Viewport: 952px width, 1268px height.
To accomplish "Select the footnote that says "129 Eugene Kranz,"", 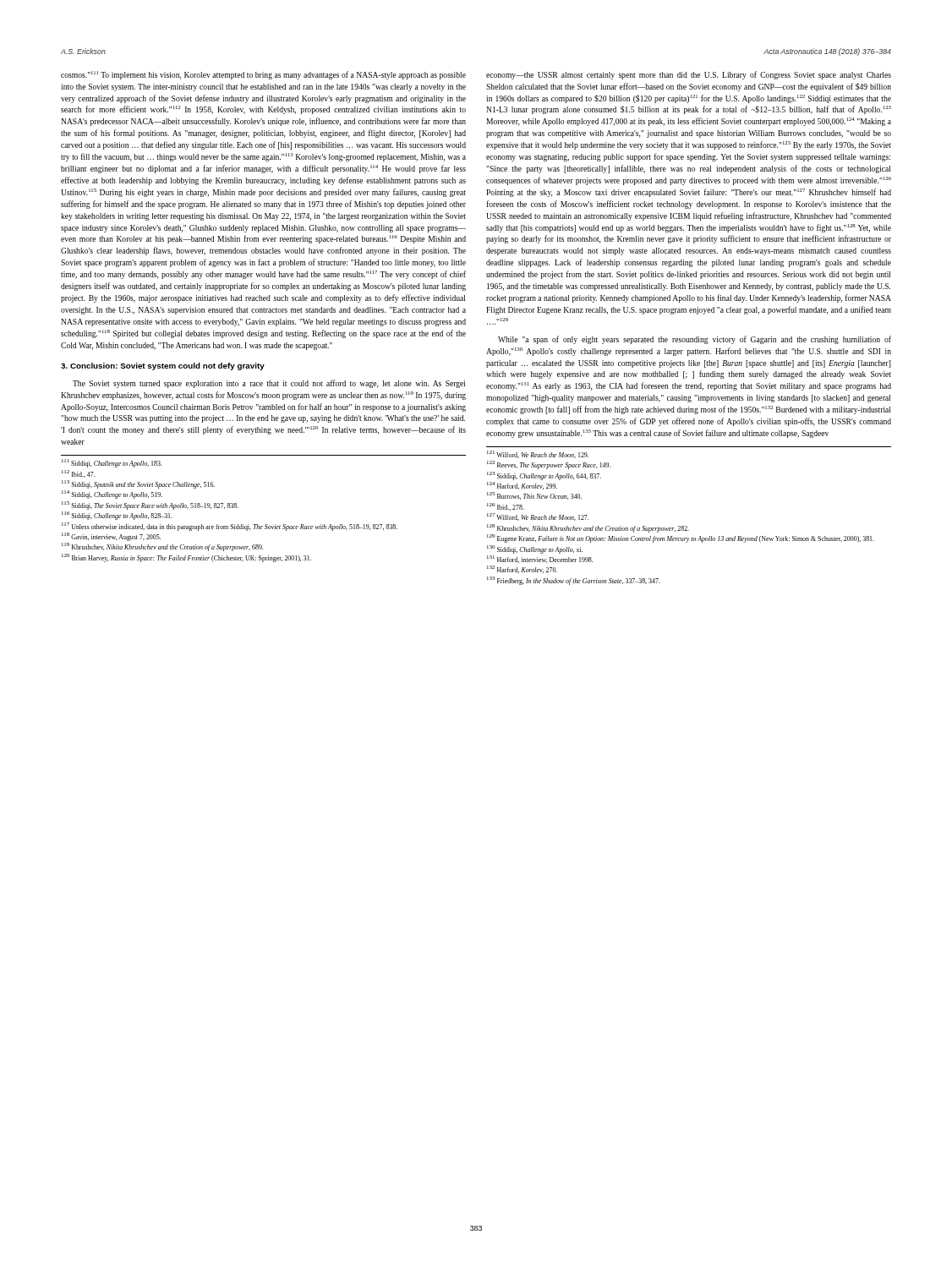I will tap(680, 539).
